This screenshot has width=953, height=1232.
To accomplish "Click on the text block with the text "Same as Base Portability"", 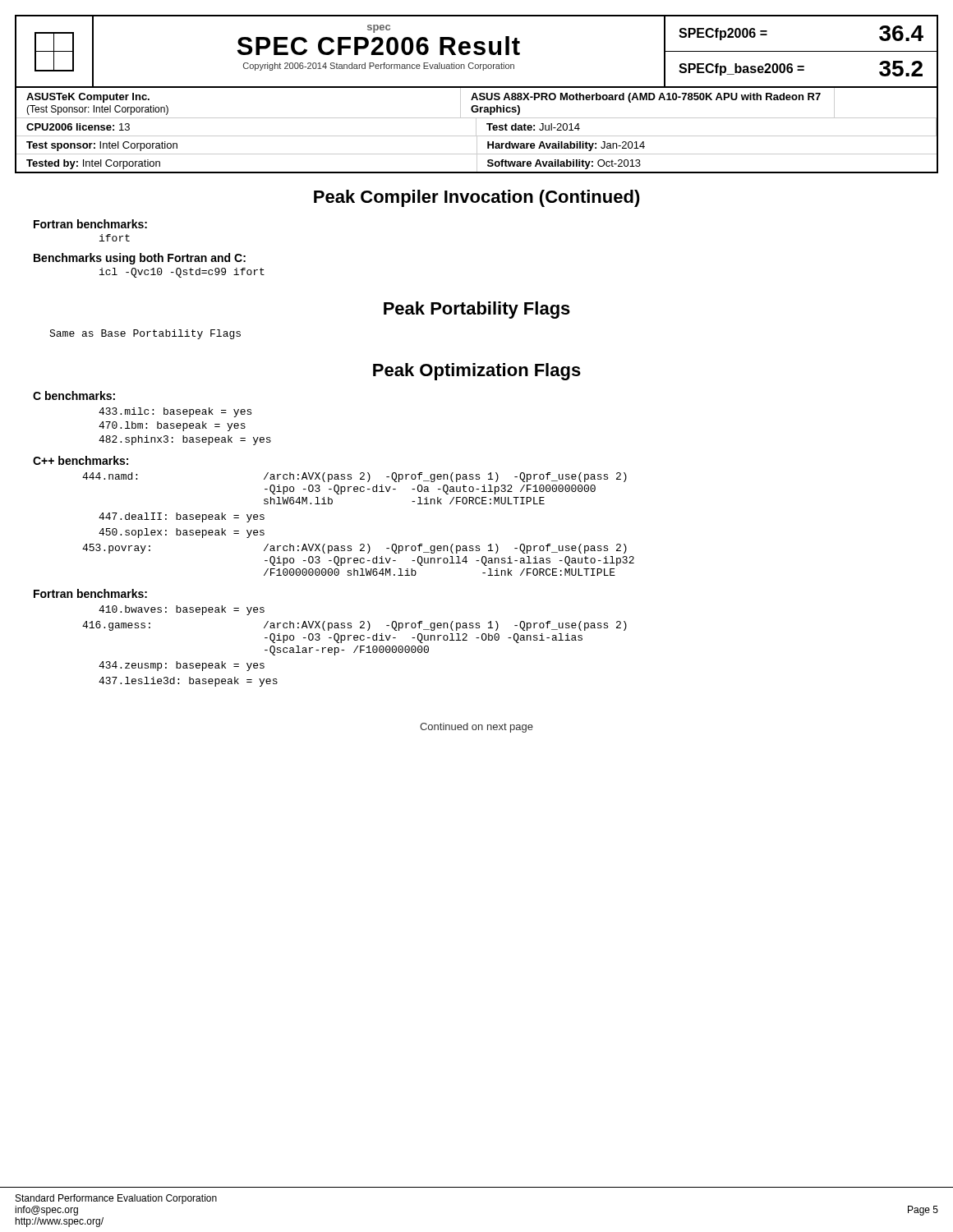I will (x=145, y=334).
